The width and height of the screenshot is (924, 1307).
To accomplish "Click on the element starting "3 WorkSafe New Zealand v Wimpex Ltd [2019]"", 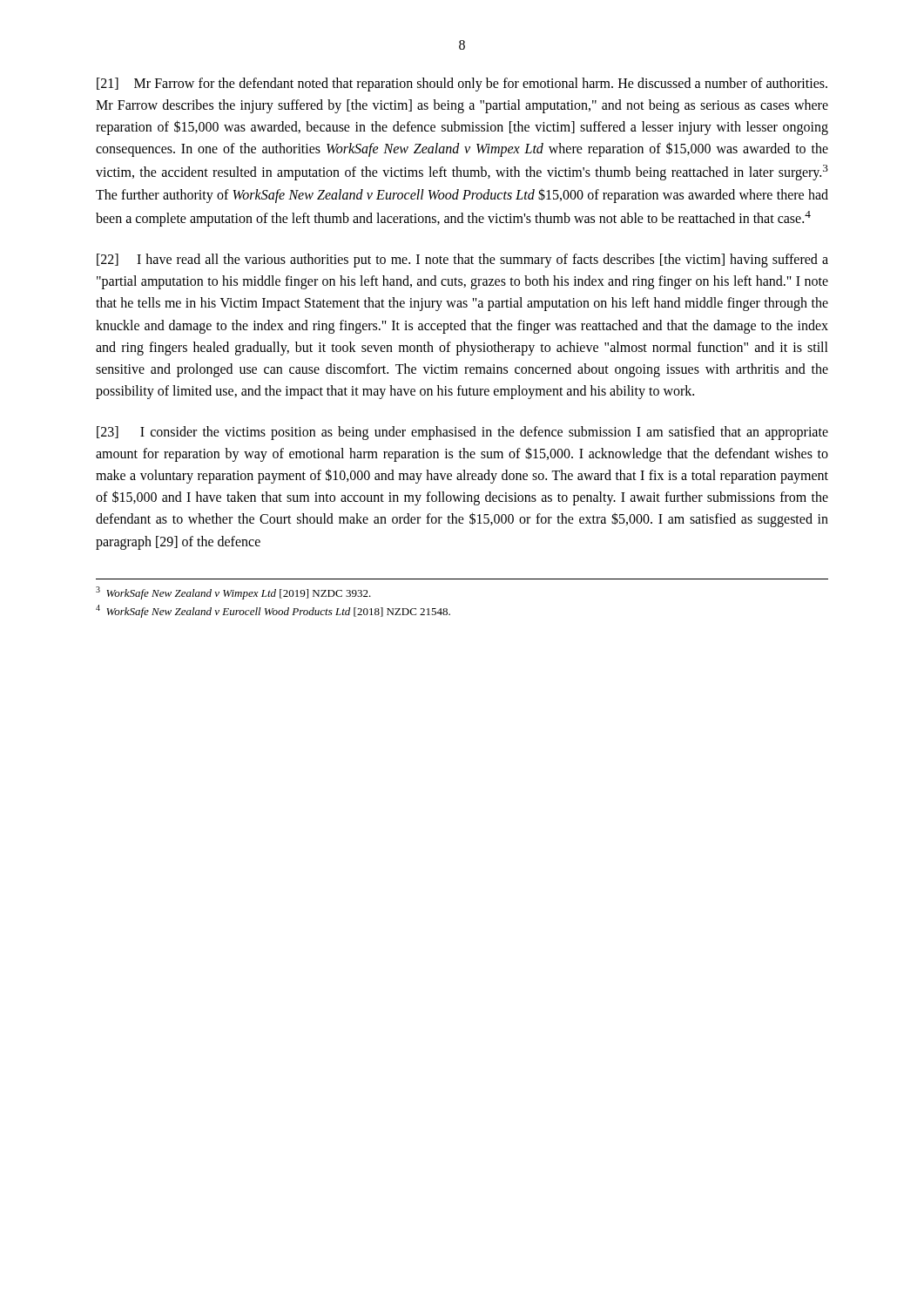I will tap(233, 592).
